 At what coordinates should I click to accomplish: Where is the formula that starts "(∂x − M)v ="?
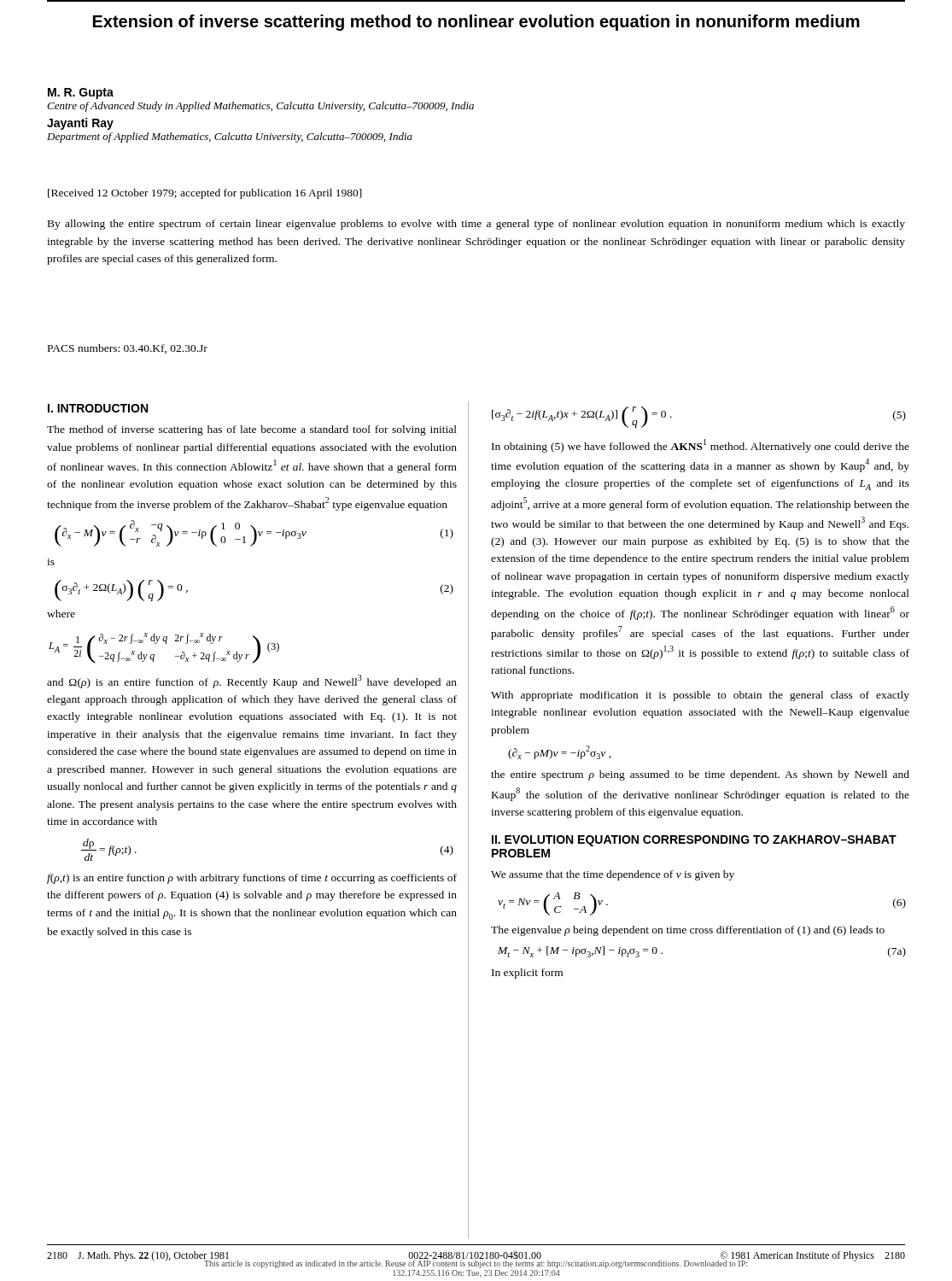[x=255, y=533]
